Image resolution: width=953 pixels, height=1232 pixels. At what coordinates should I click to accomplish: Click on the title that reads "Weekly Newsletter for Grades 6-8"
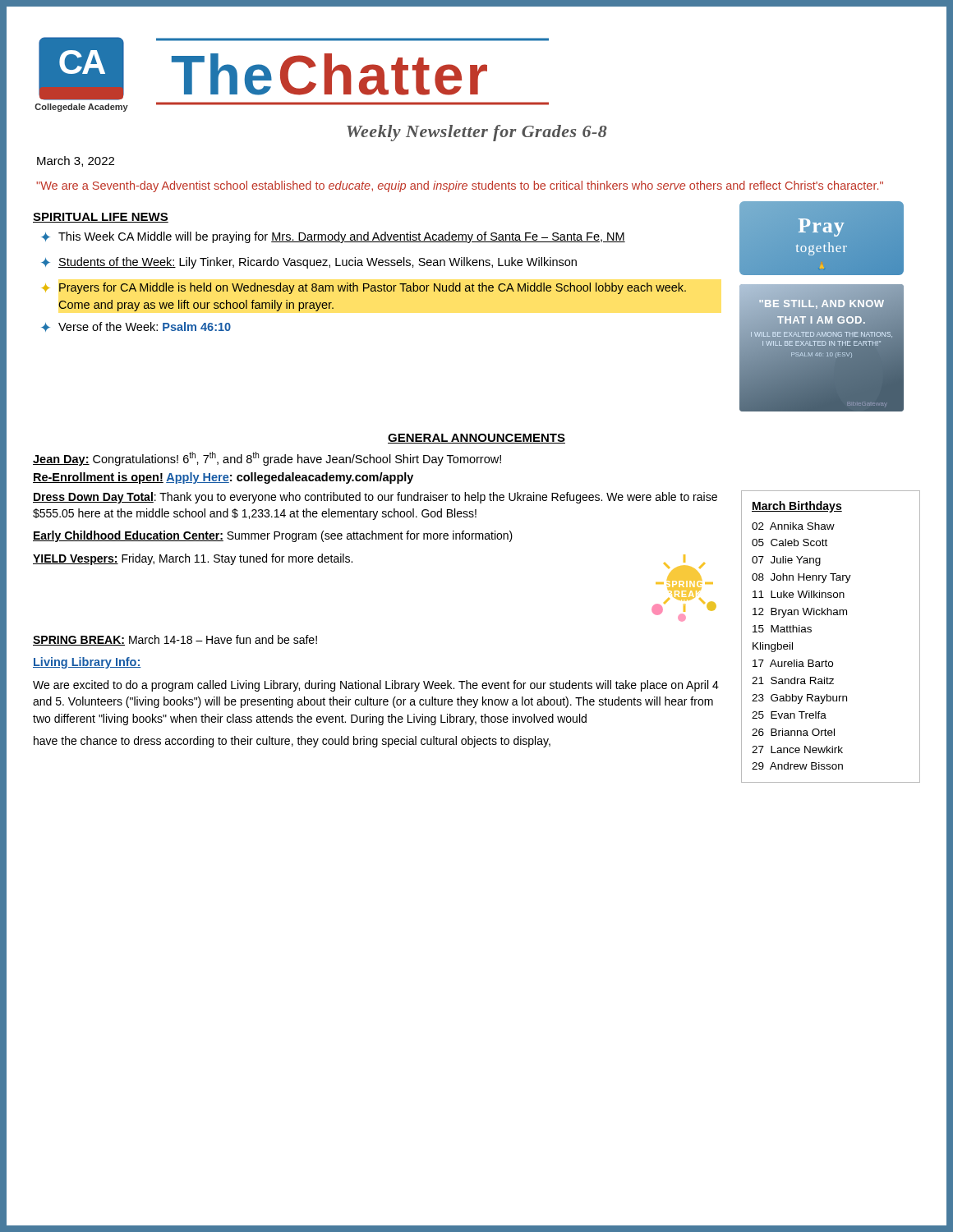click(x=476, y=131)
